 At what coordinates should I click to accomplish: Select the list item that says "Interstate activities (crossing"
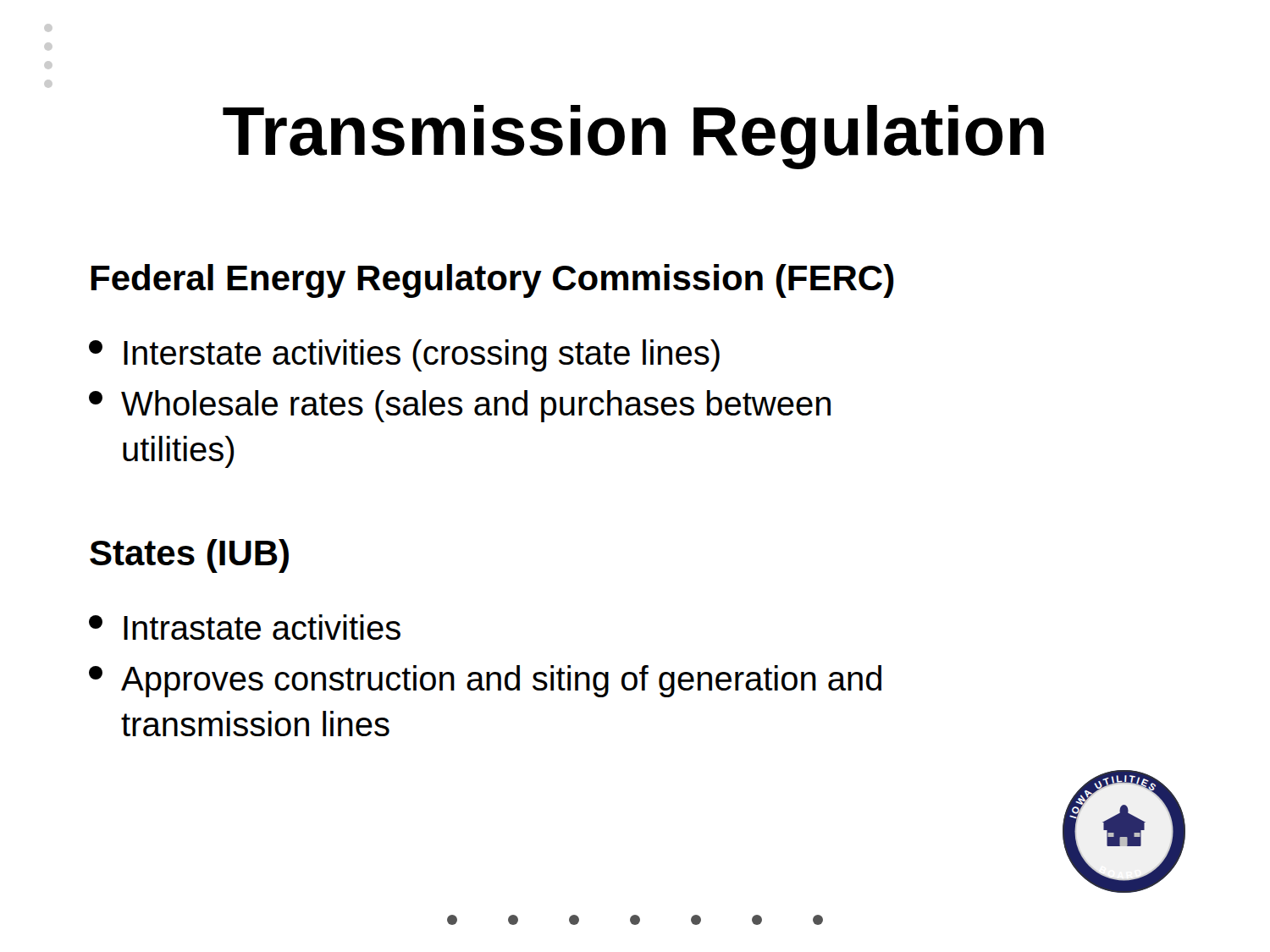pos(405,353)
